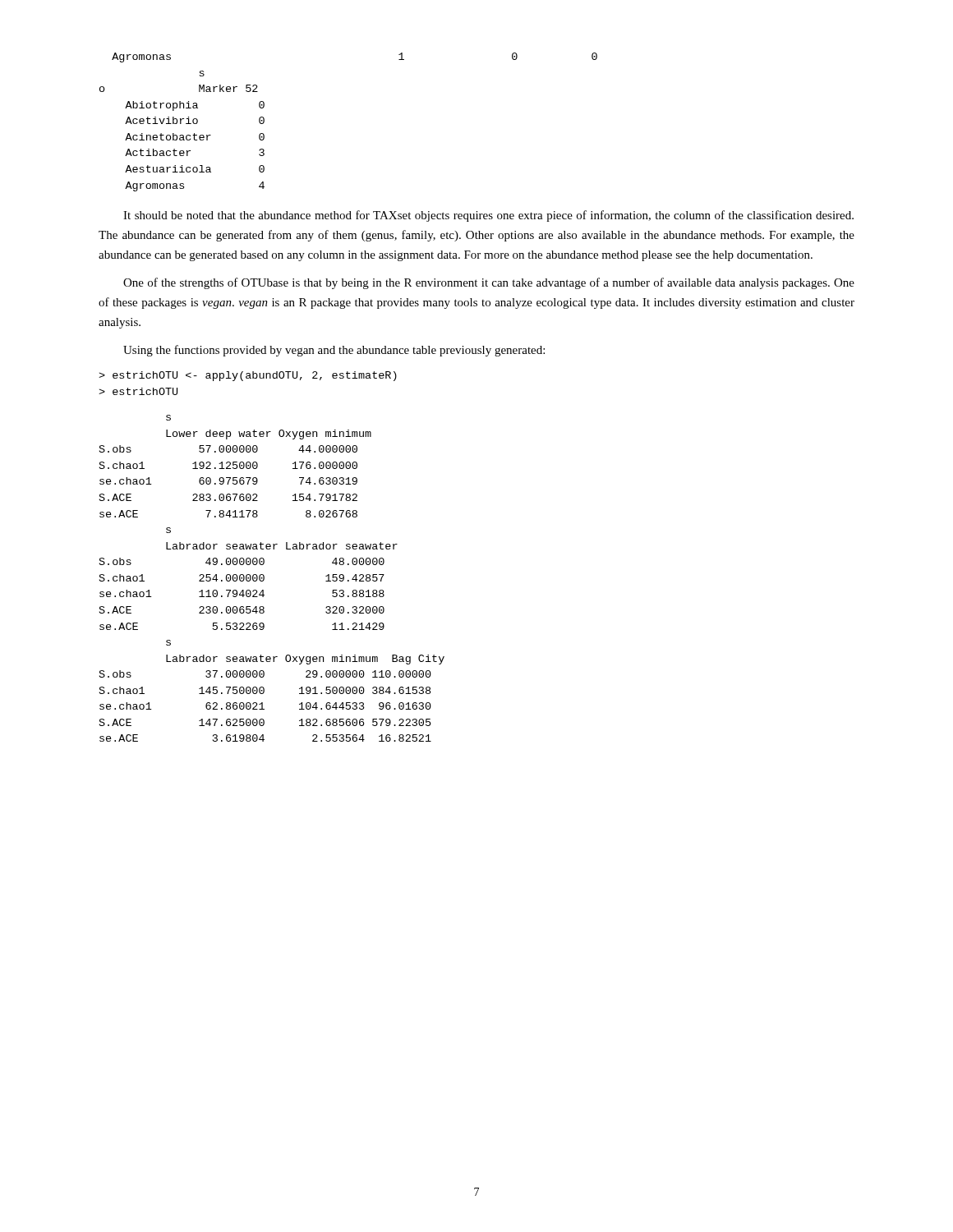Locate the region starting "One of the strengths"

[476, 302]
